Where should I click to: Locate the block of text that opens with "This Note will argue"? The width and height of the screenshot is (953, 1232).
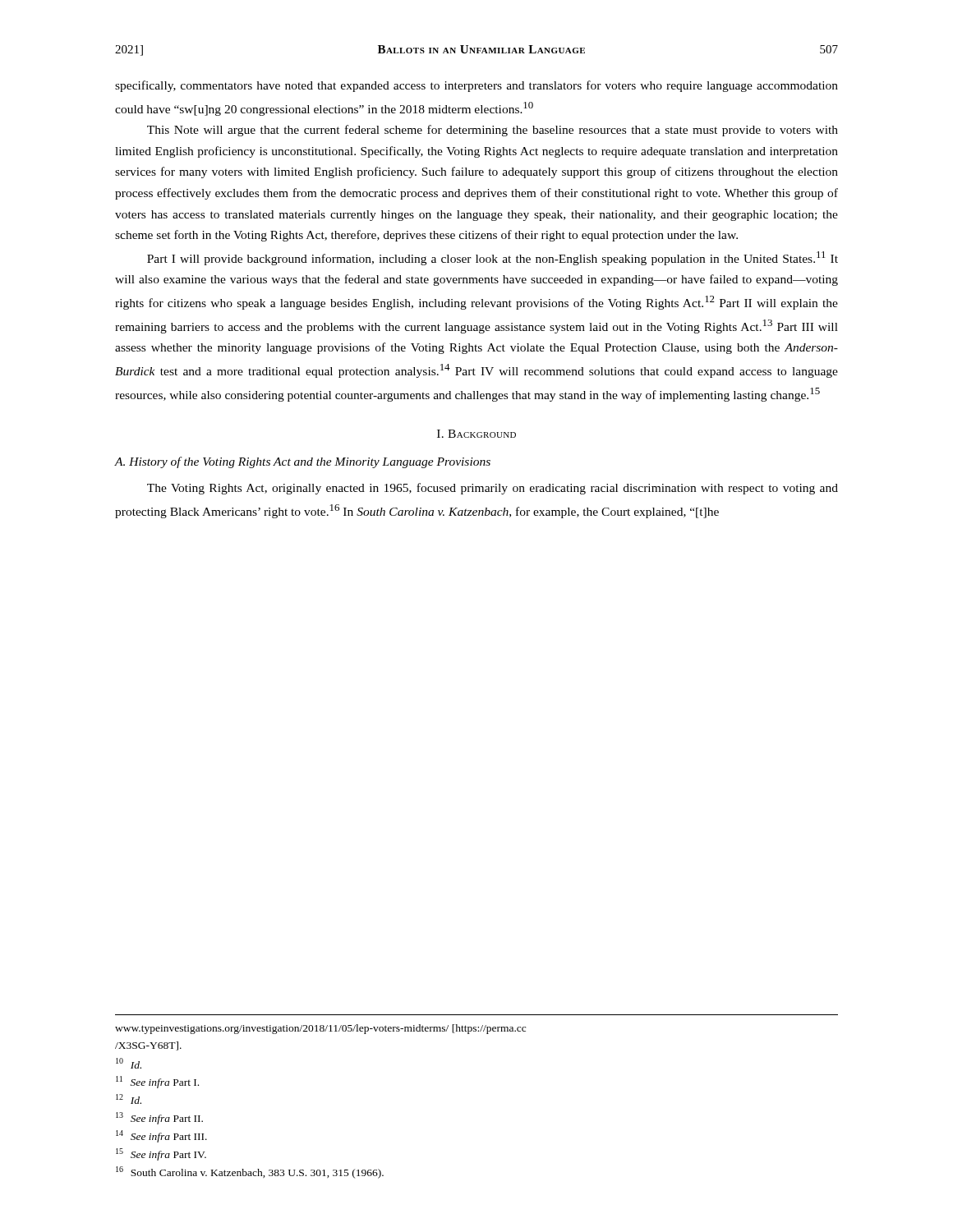click(476, 182)
